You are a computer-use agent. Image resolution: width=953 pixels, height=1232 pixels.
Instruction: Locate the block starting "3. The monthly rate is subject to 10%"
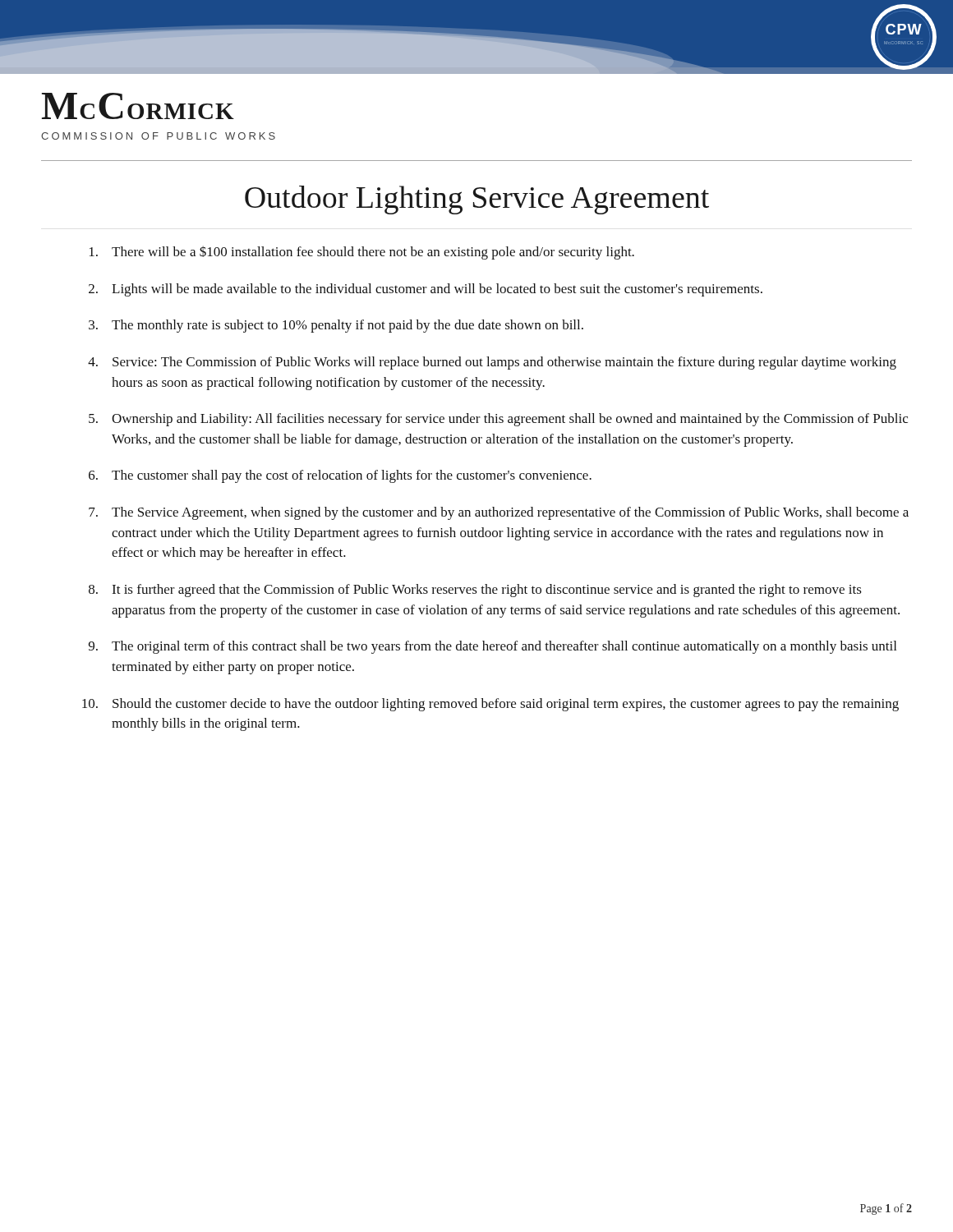pos(476,326)
